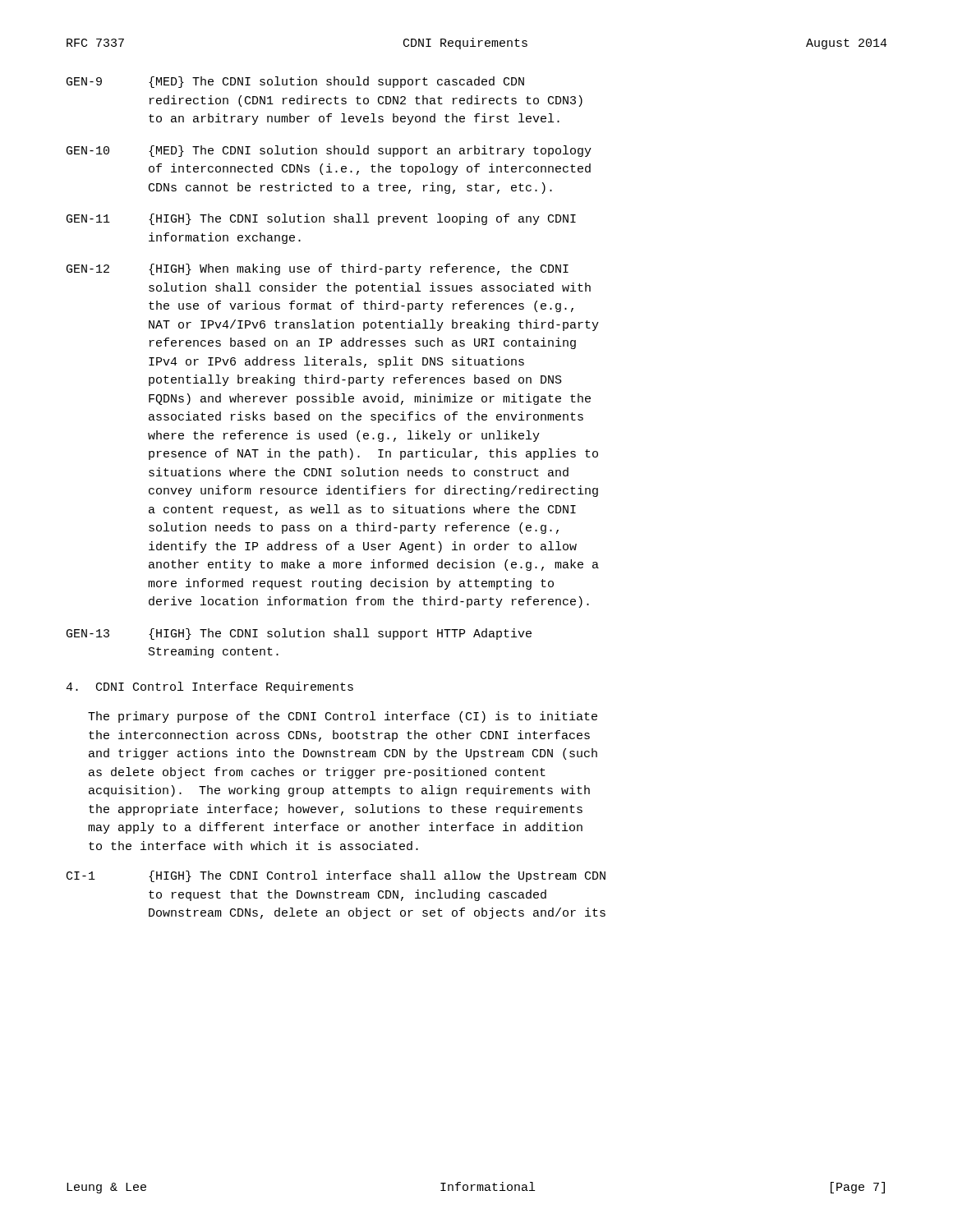Find the section header
Viewport: 953px width, 1232px height.
click(210, 687)
